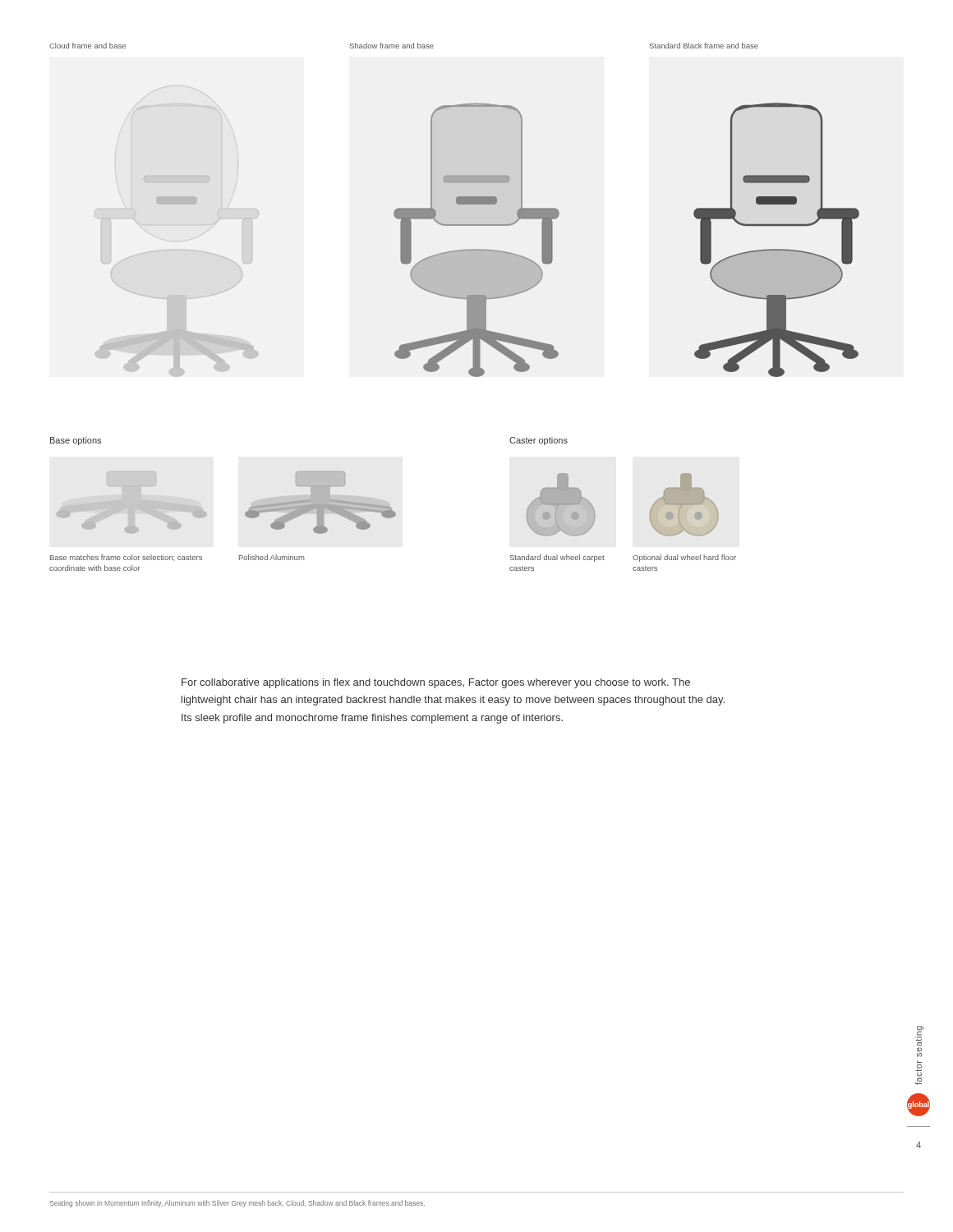Navigate to the block starting "Shadow frame and base"
Viewport: 953px width, 1232px height.
pyautogui.click(x=391, y=46)
